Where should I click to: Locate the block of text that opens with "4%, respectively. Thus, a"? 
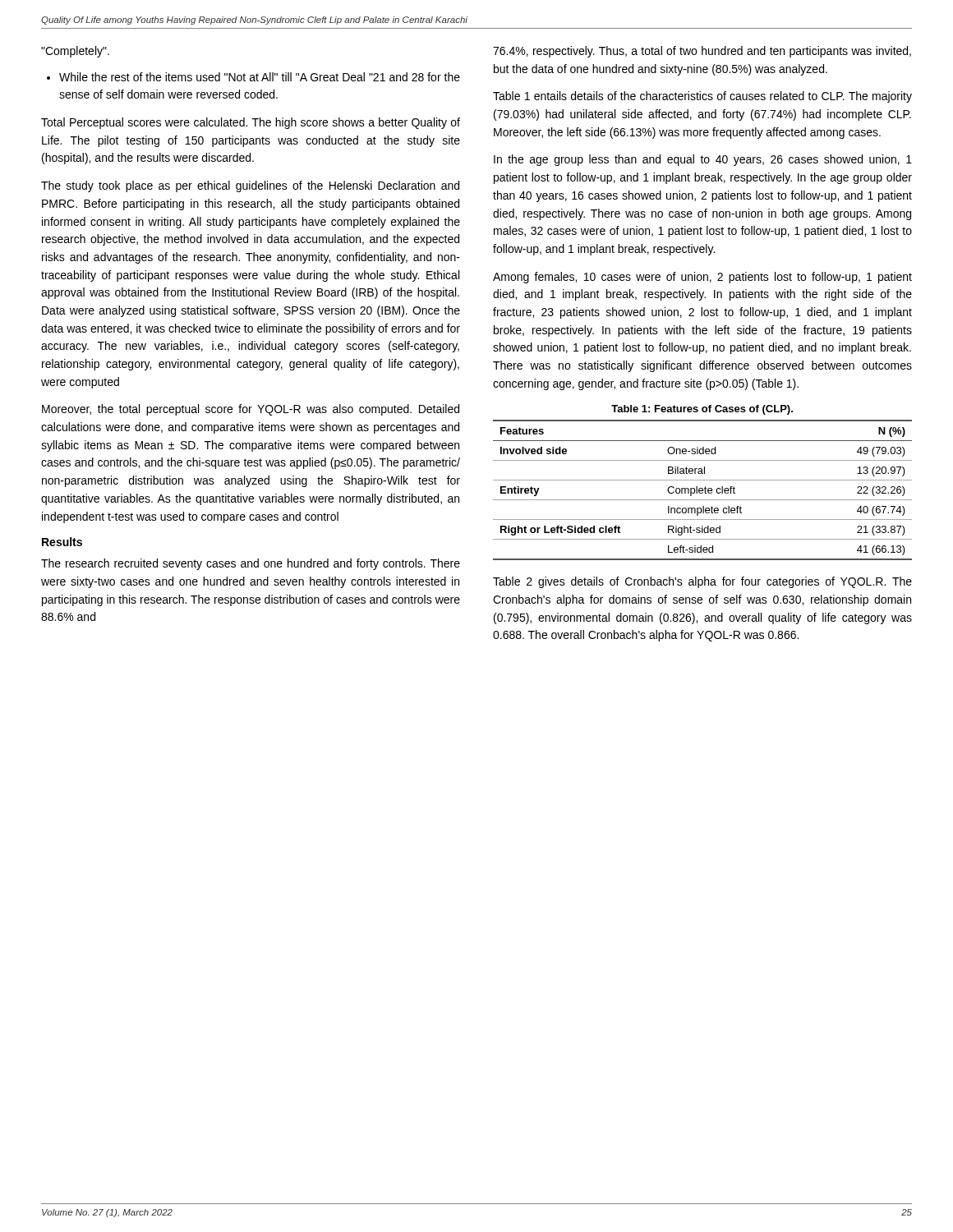tap(702, 60)
